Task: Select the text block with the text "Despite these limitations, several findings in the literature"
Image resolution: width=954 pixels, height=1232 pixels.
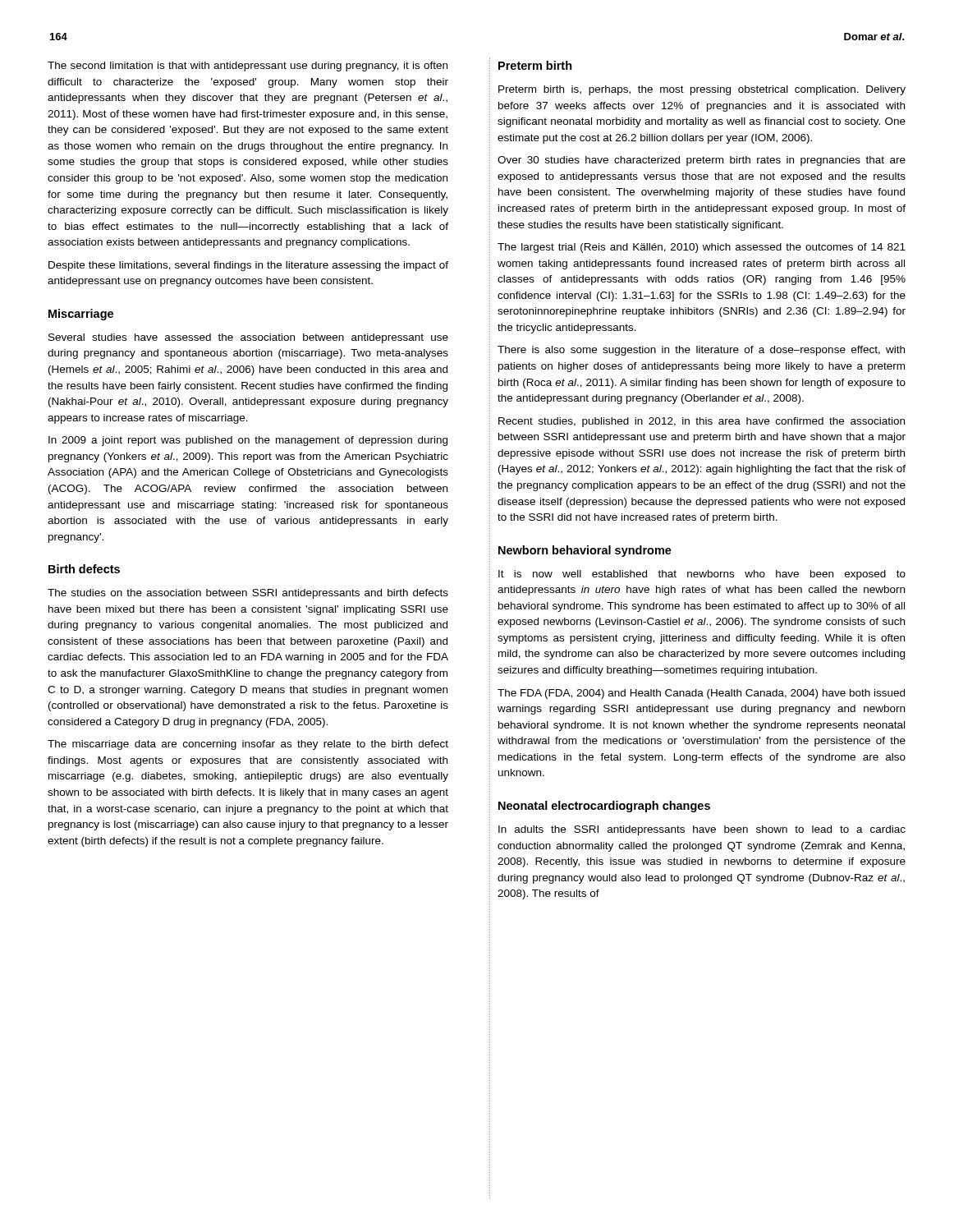Action: point(248,273)
